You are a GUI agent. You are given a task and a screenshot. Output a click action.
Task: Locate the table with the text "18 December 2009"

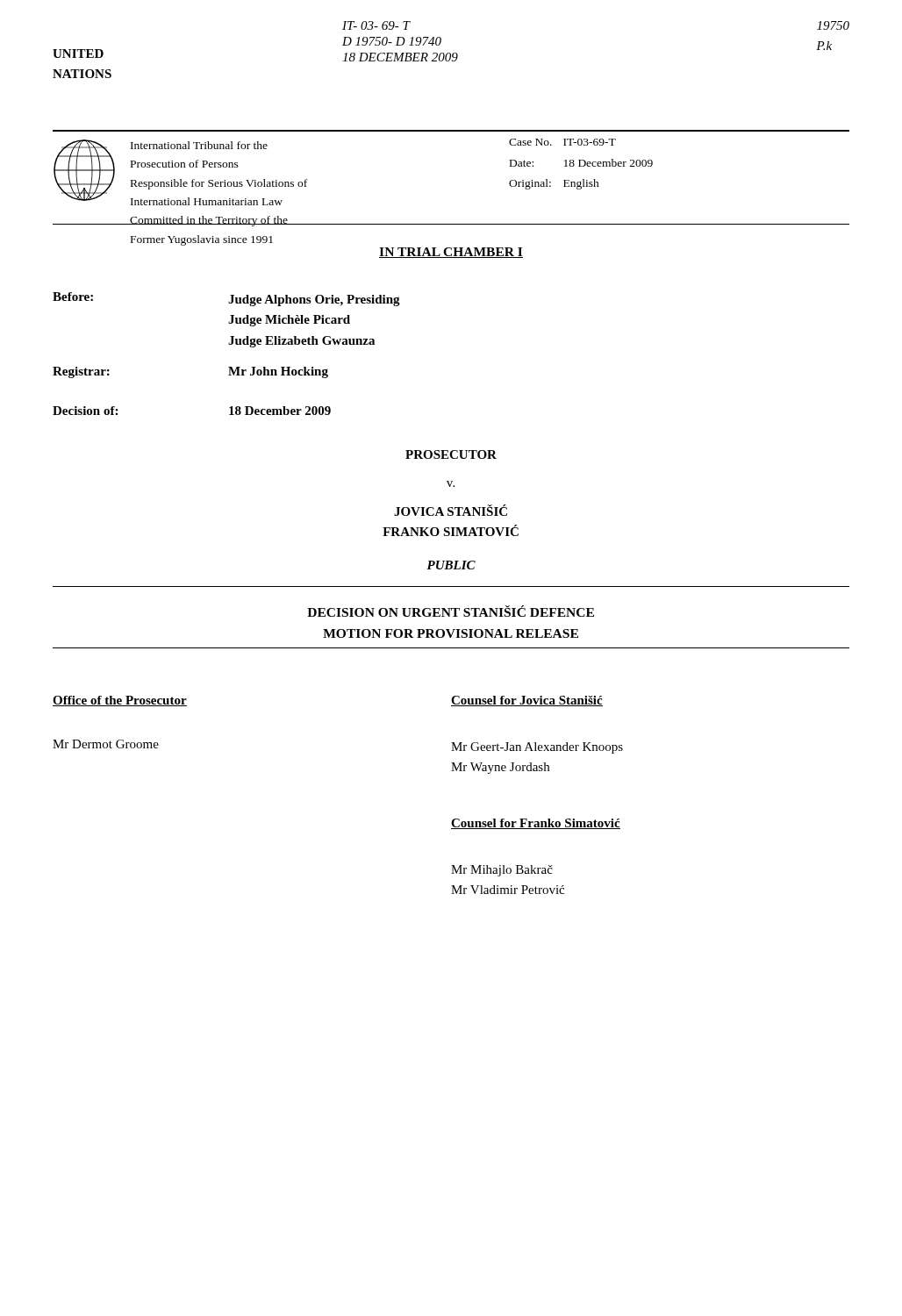click(x=581, y=163)
